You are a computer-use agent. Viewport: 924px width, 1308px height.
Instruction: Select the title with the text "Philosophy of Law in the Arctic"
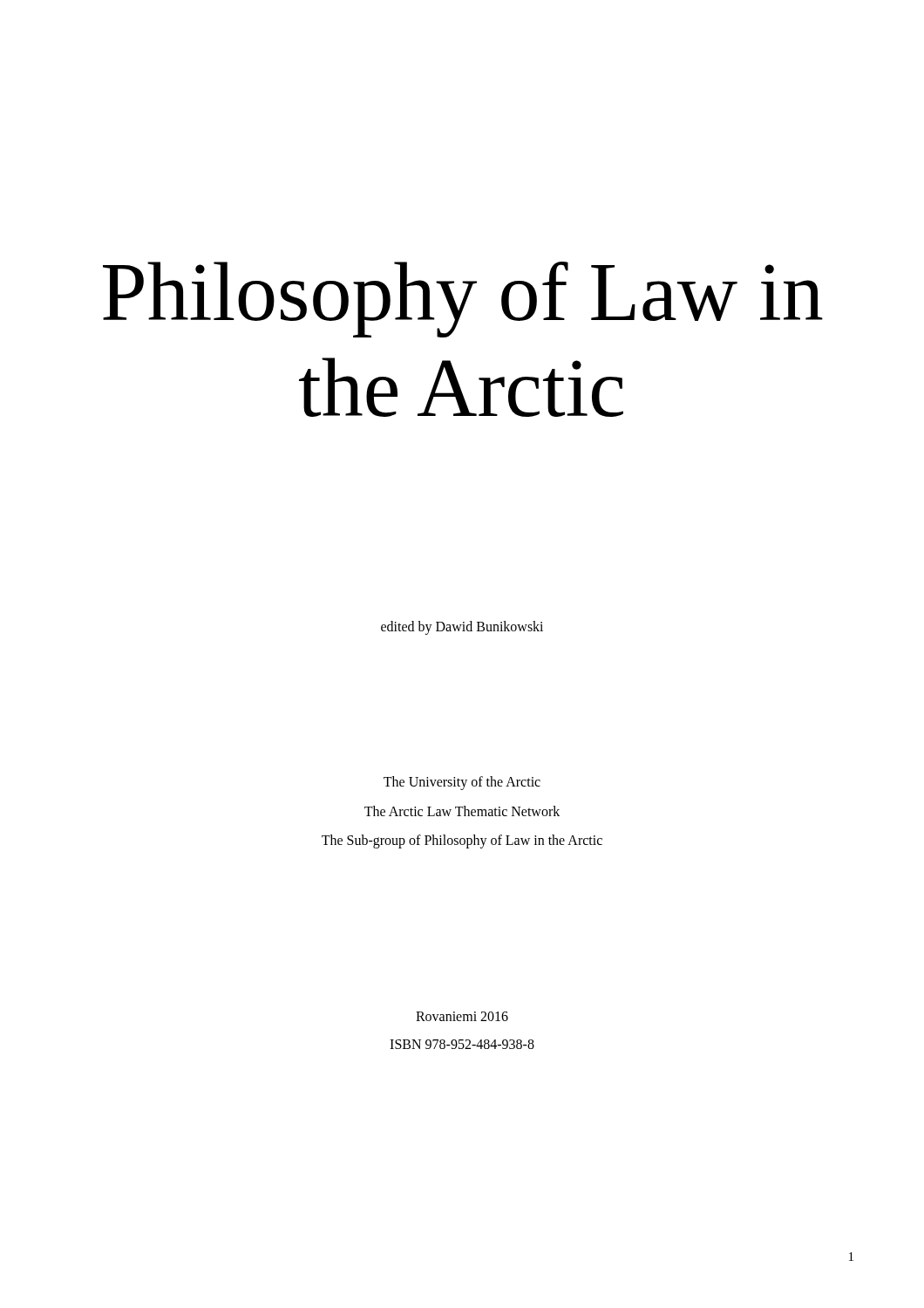coord(462,340)
